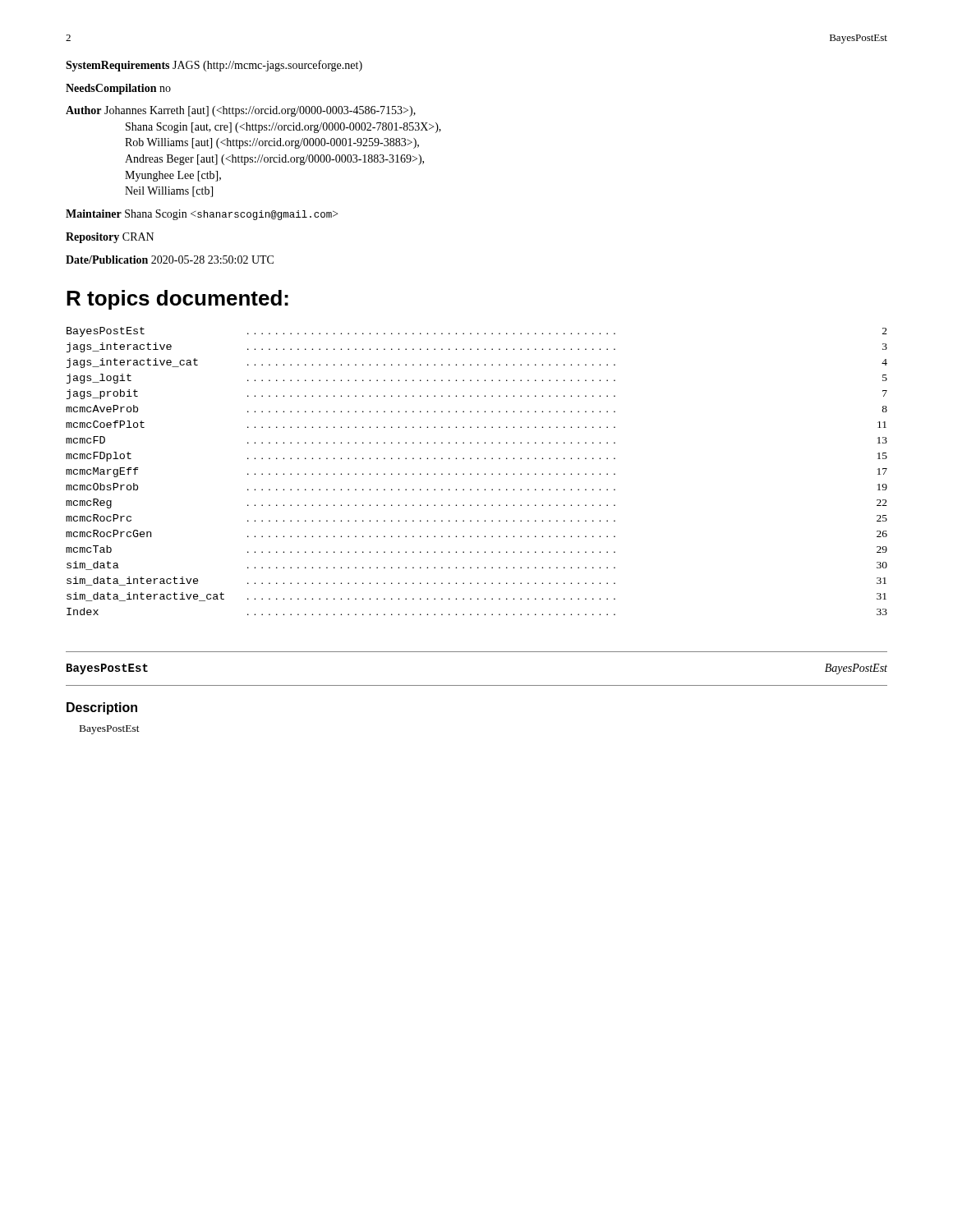953x1232 pixels.
Task: Find the block on this page that starts "Index . ."
Action: [476, 612]
